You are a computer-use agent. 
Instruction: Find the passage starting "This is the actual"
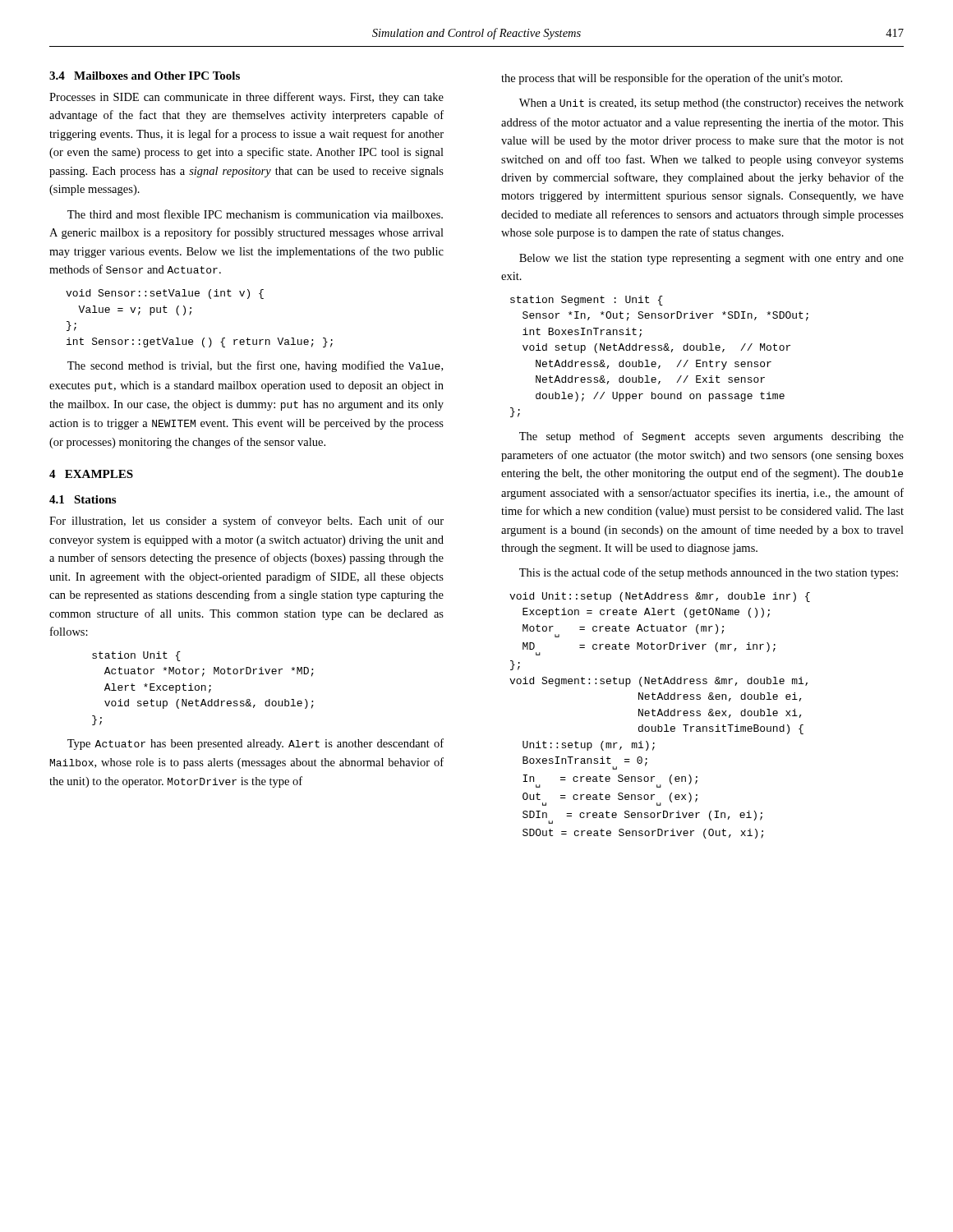[x=709, y=573]
